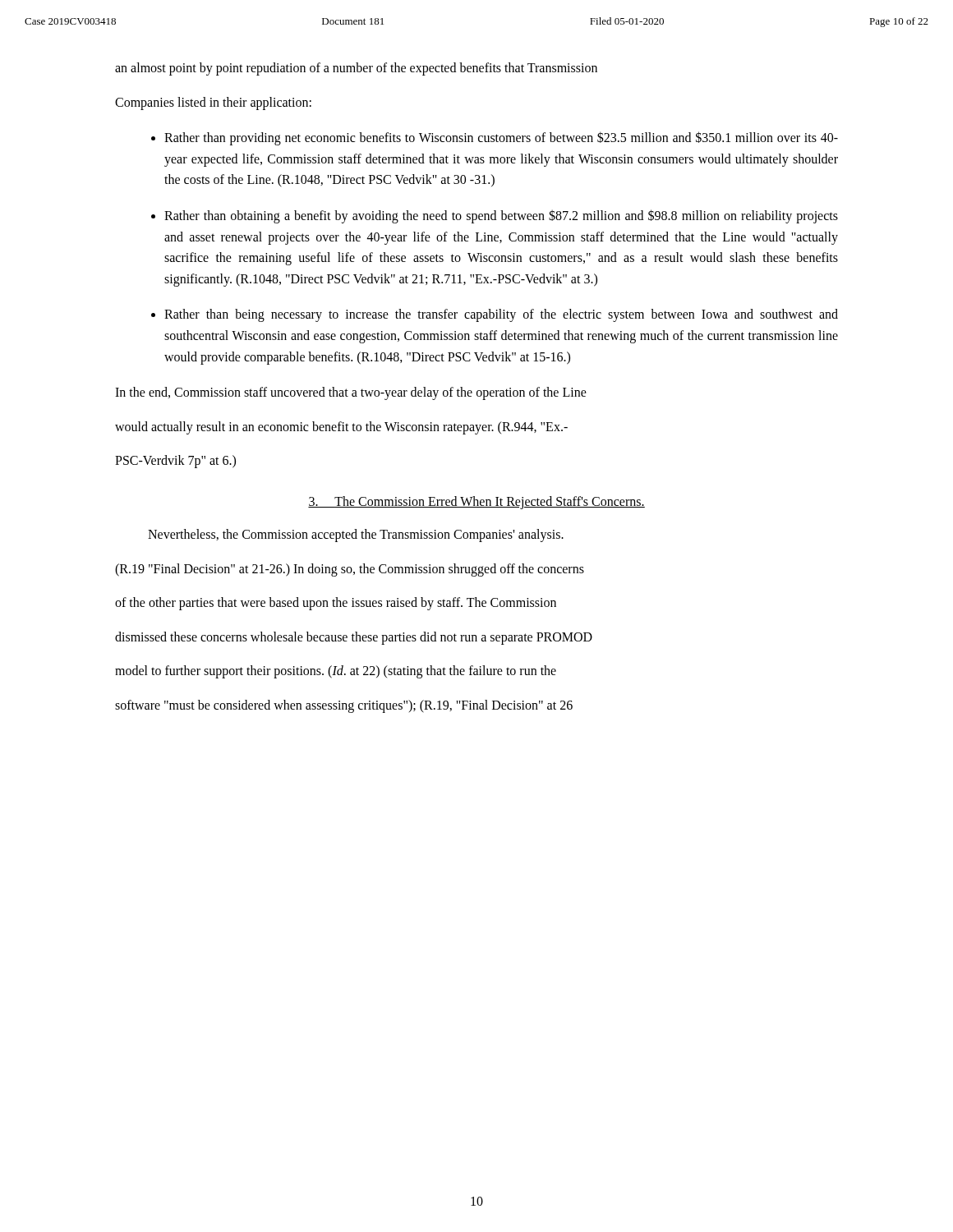953x1232 pixels.
Task: Click the passage that begins "Rather than being"
Action: pos(501,335)
